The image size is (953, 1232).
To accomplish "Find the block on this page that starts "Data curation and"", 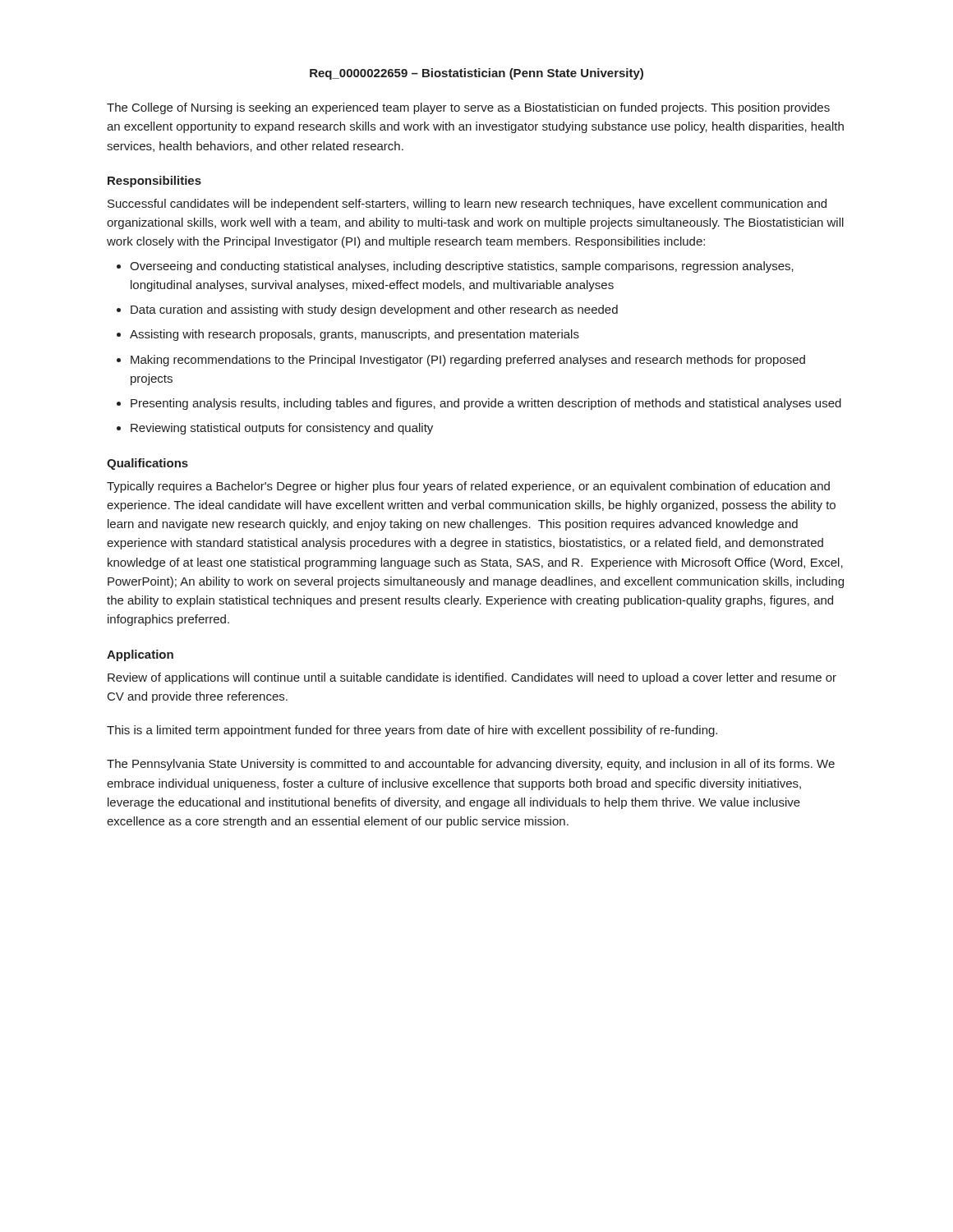I will coord(374,309).
